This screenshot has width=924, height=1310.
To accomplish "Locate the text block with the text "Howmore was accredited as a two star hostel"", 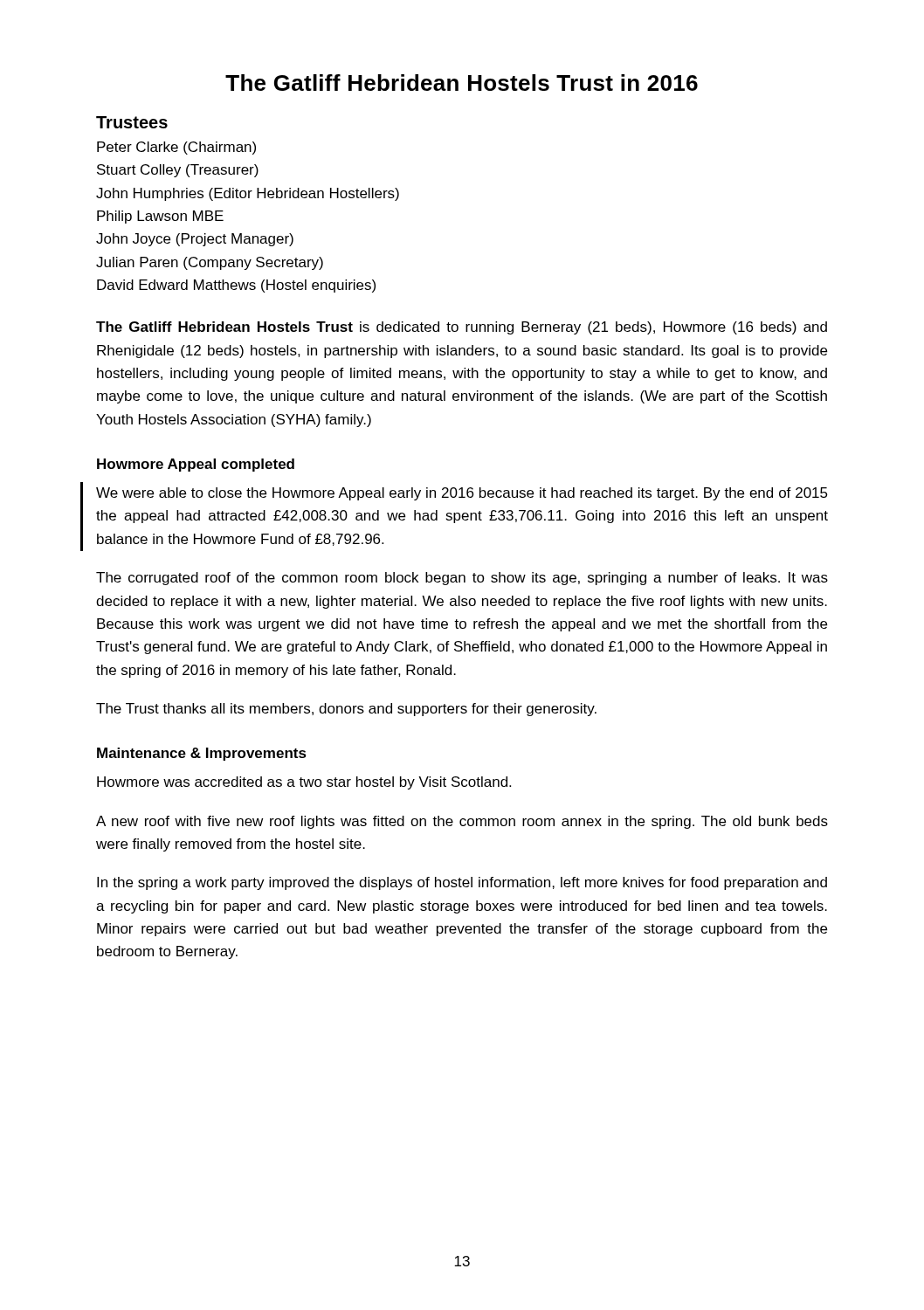I will [x=304, y=782].
